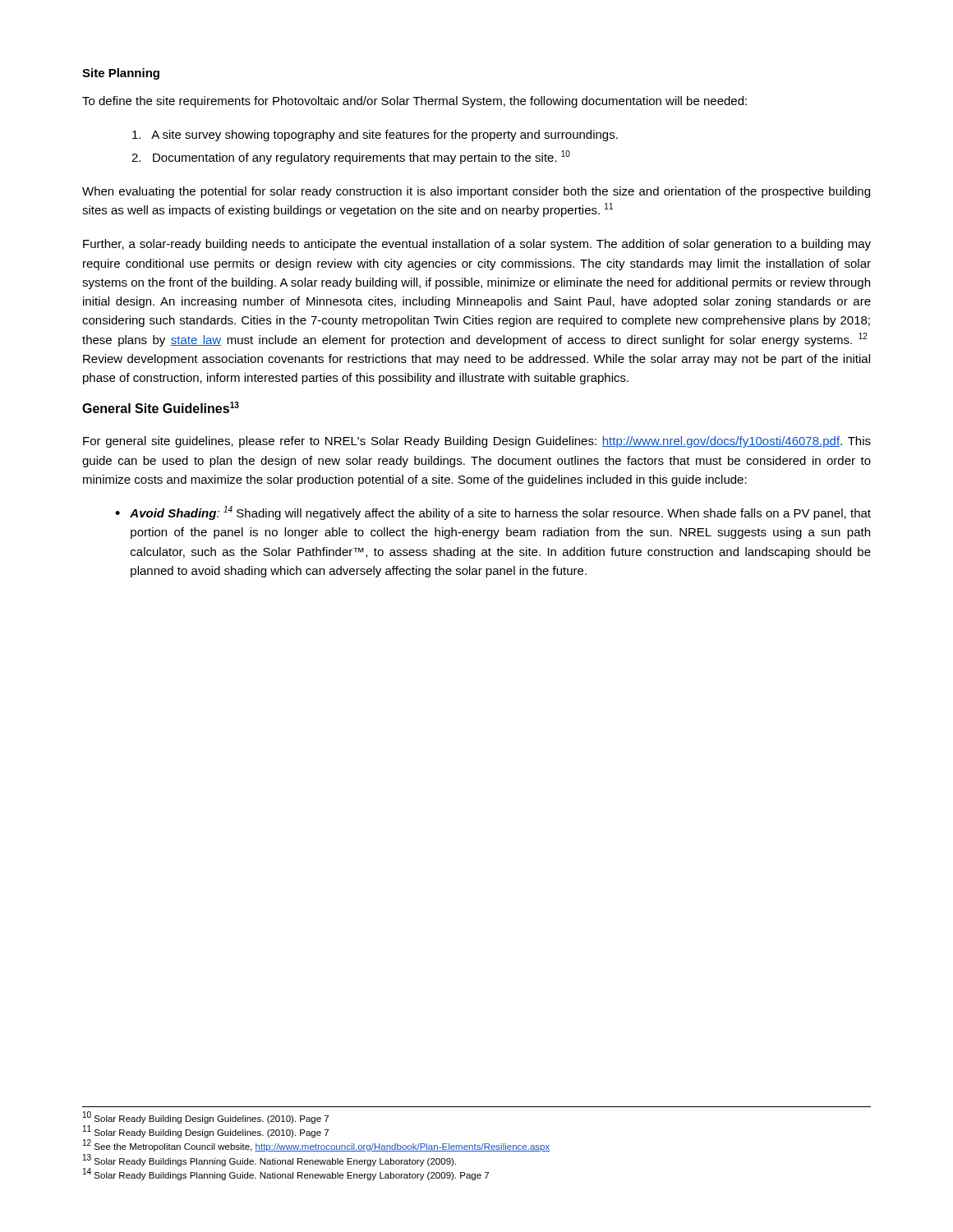Find the text block starting "General Site Guidelines13"
953x1232 pixels.
[160, 409]
